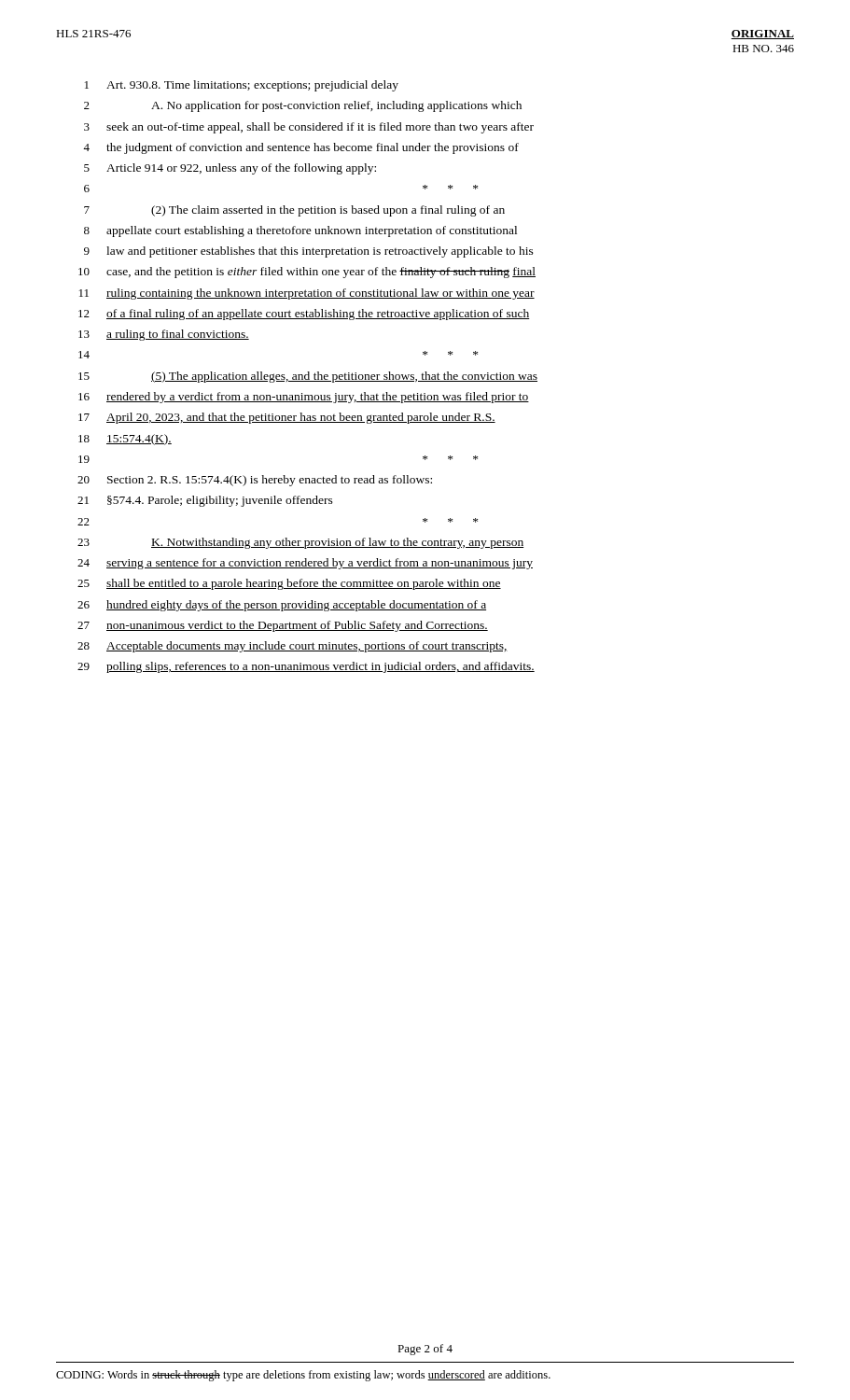
Task: Point to the block beginning "25 shall be"
Action: point(425,584)
